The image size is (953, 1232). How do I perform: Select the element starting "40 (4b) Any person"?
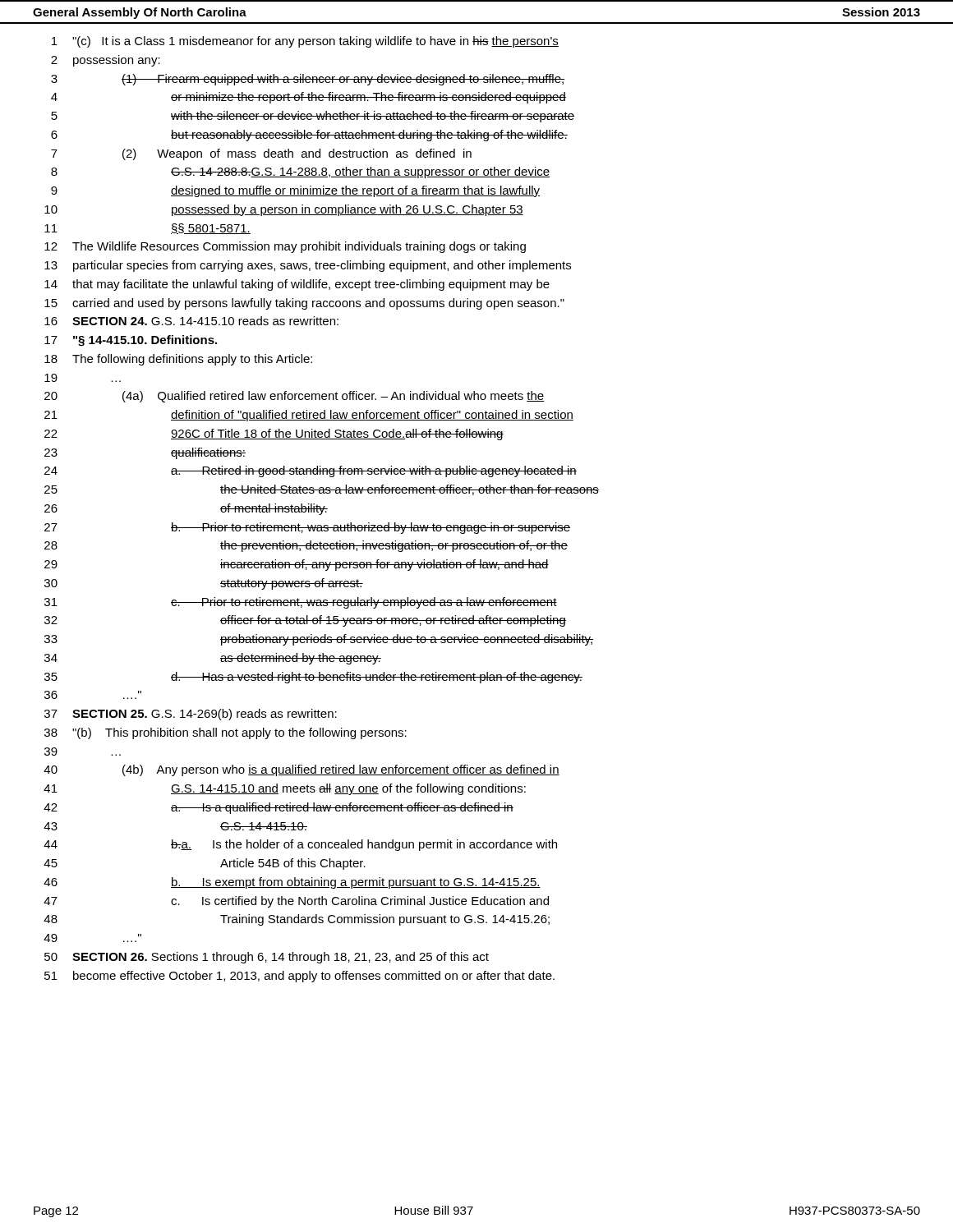click(x=476, y=779)
